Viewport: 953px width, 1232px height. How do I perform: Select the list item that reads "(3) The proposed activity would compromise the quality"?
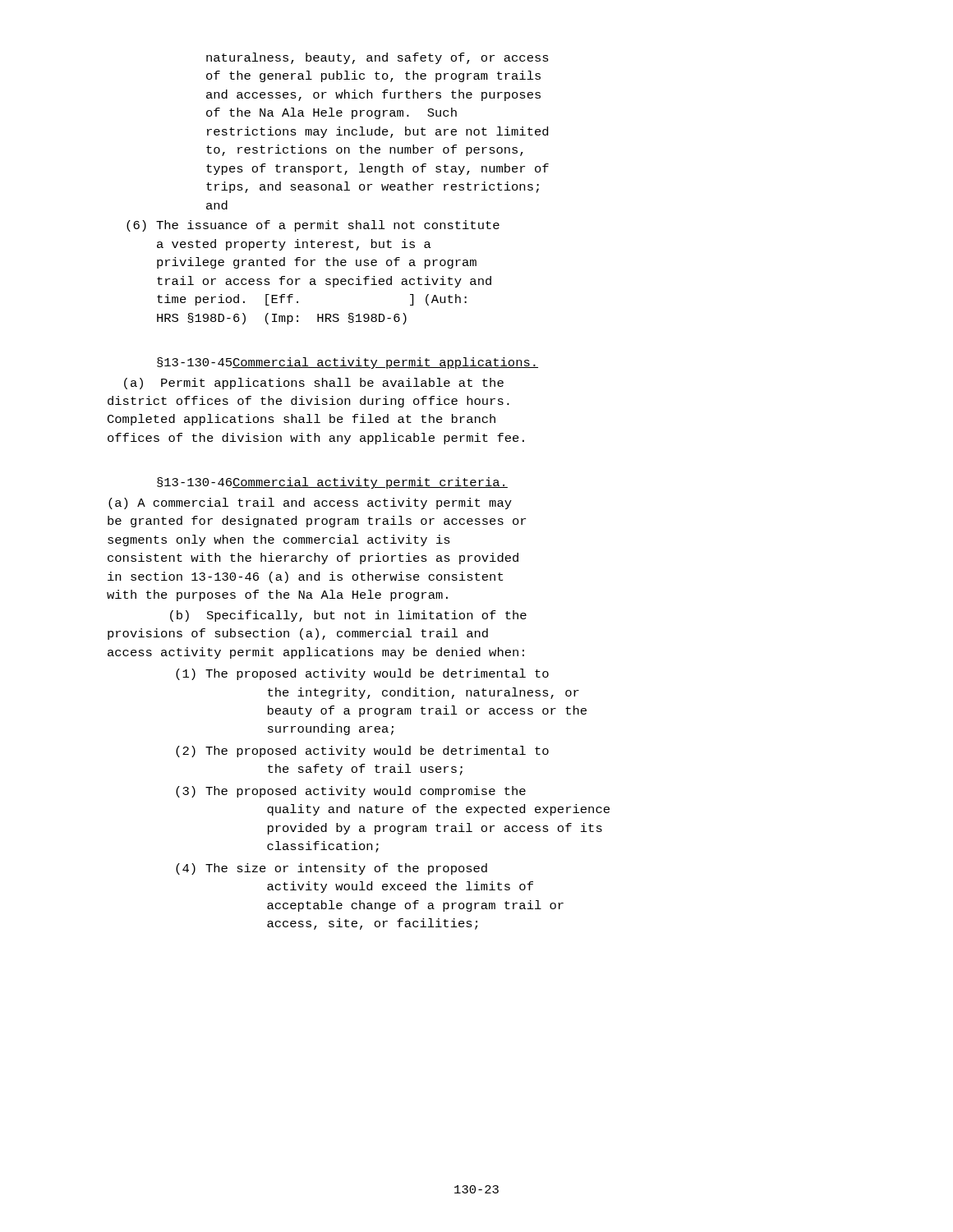point(513,820)
